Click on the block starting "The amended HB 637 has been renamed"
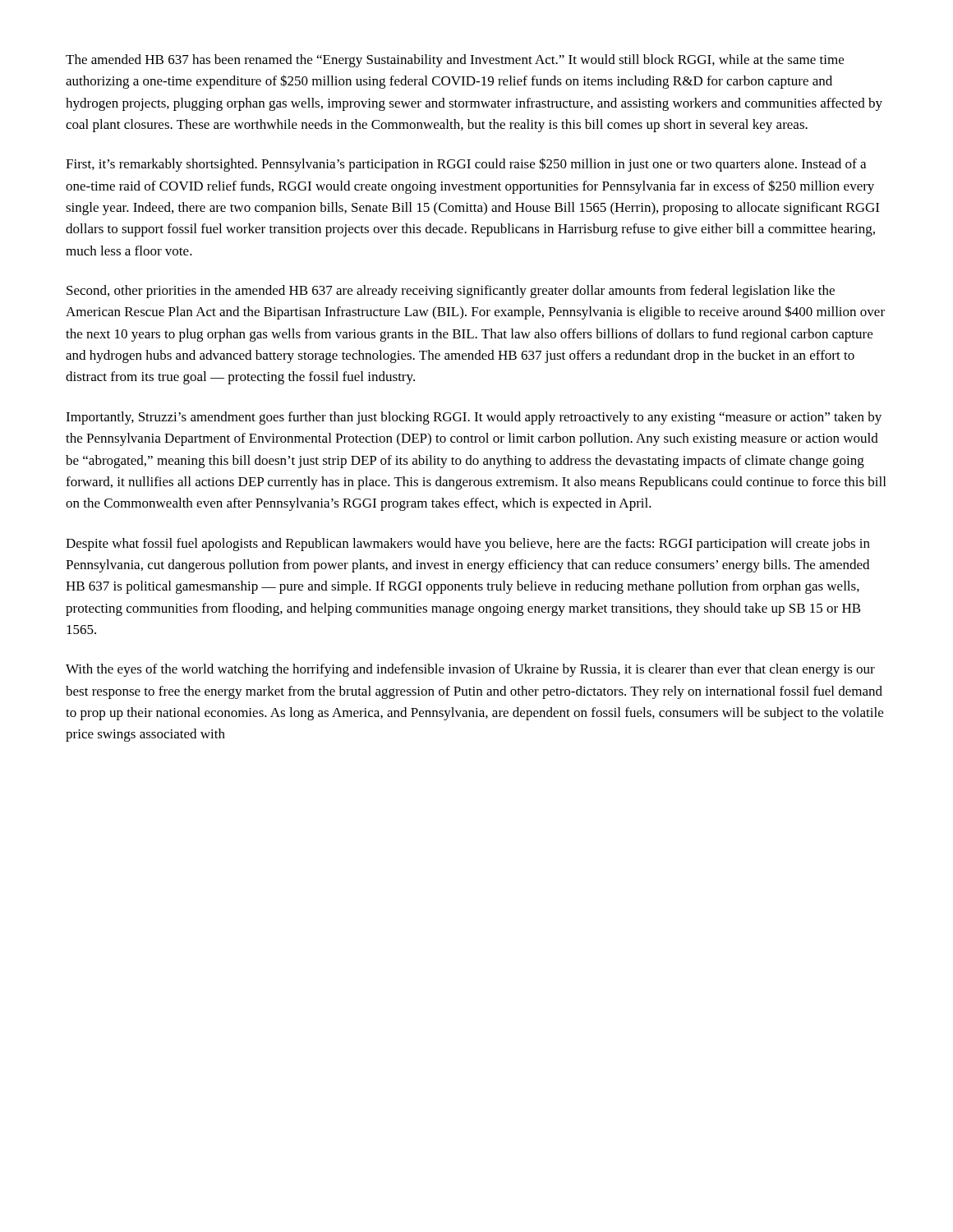 [x=474, y=92]
